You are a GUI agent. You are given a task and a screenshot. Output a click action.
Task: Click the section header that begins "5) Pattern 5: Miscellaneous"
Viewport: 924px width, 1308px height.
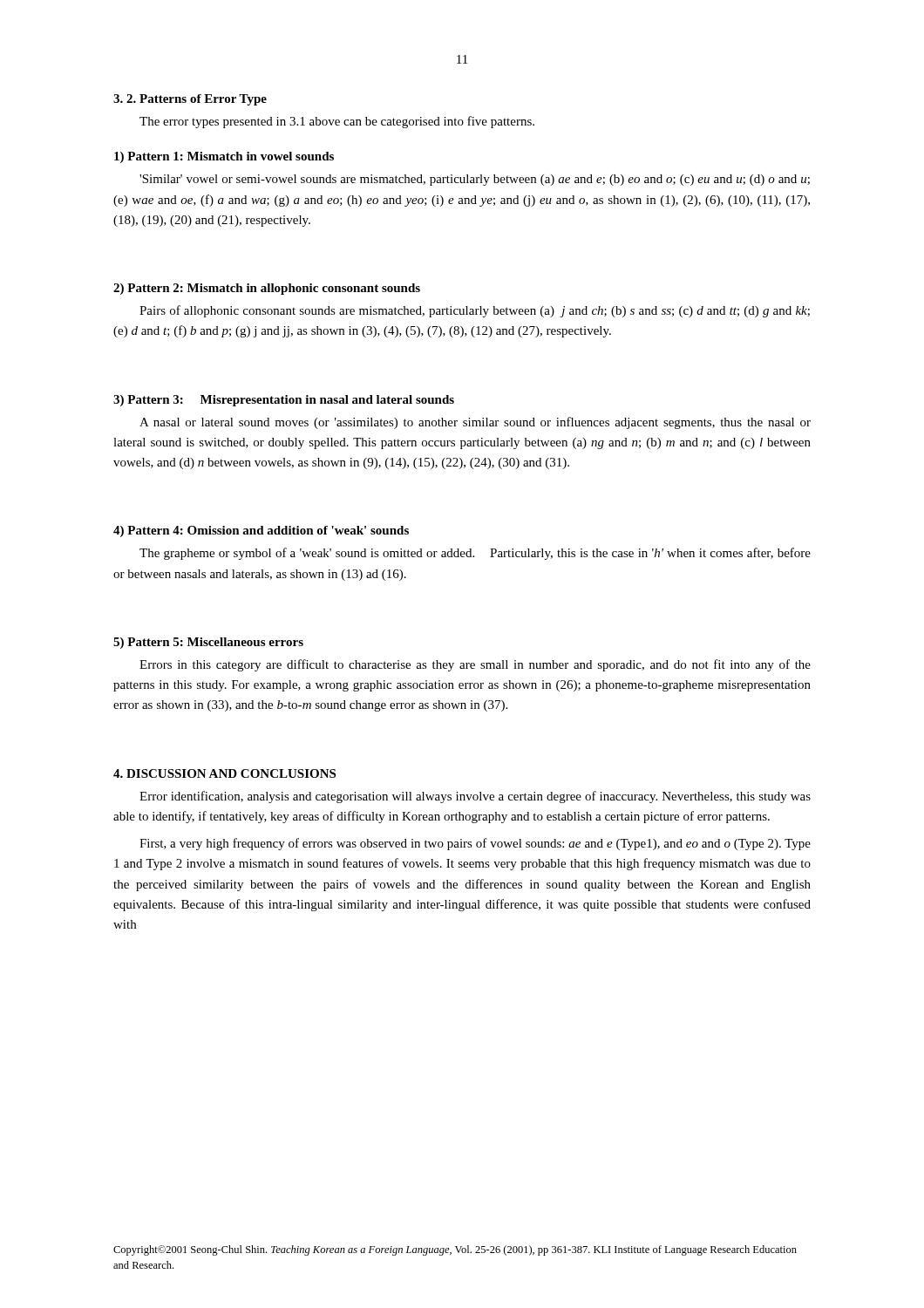click(208, 642)
